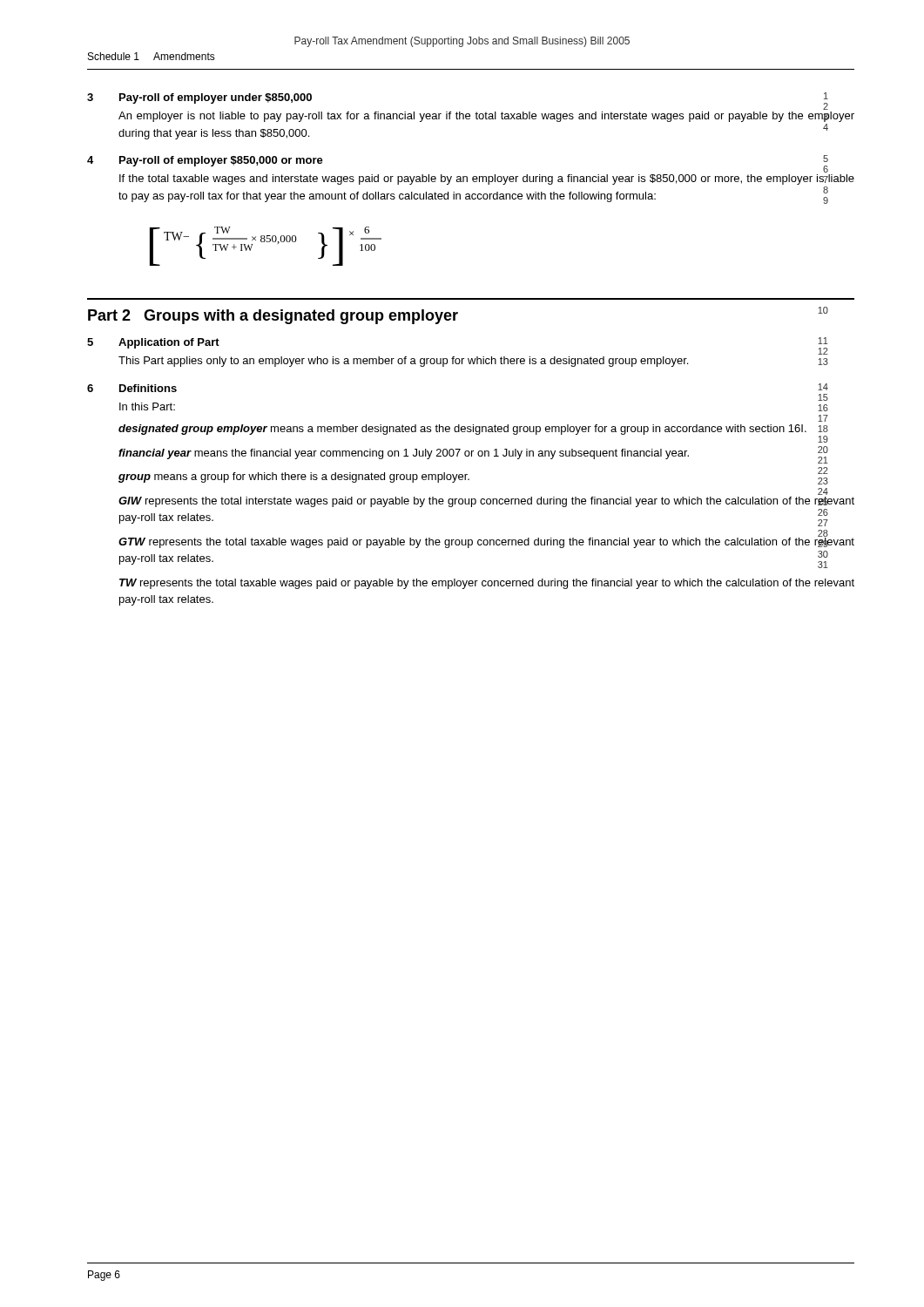Click on the text starting "If the total taxable"
The image size is (924, 1307).
(486, 187)
